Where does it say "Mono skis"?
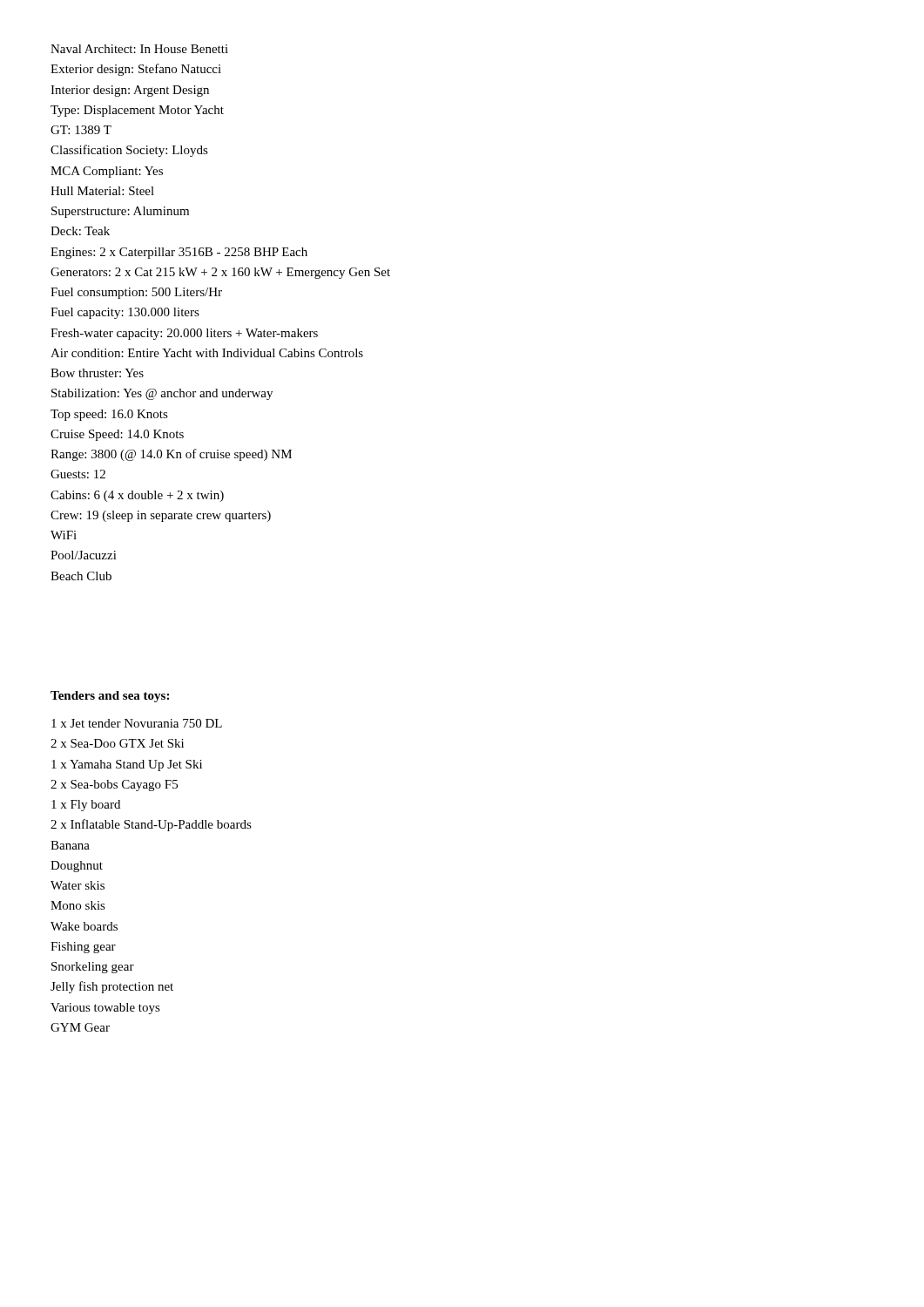Viewport: 924px width, 1307px height. point(78,905)
